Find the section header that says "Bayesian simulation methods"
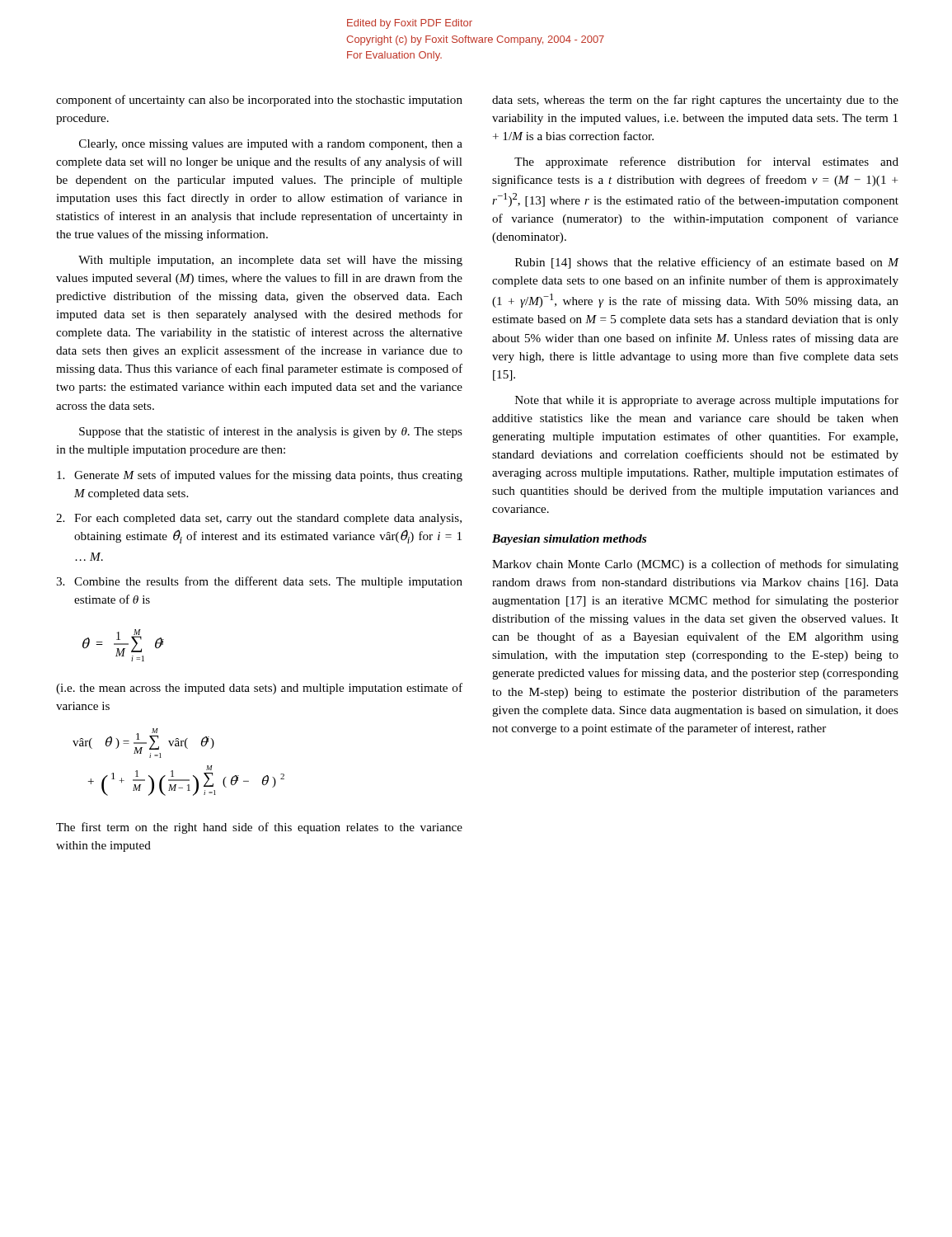 (569, 538)
